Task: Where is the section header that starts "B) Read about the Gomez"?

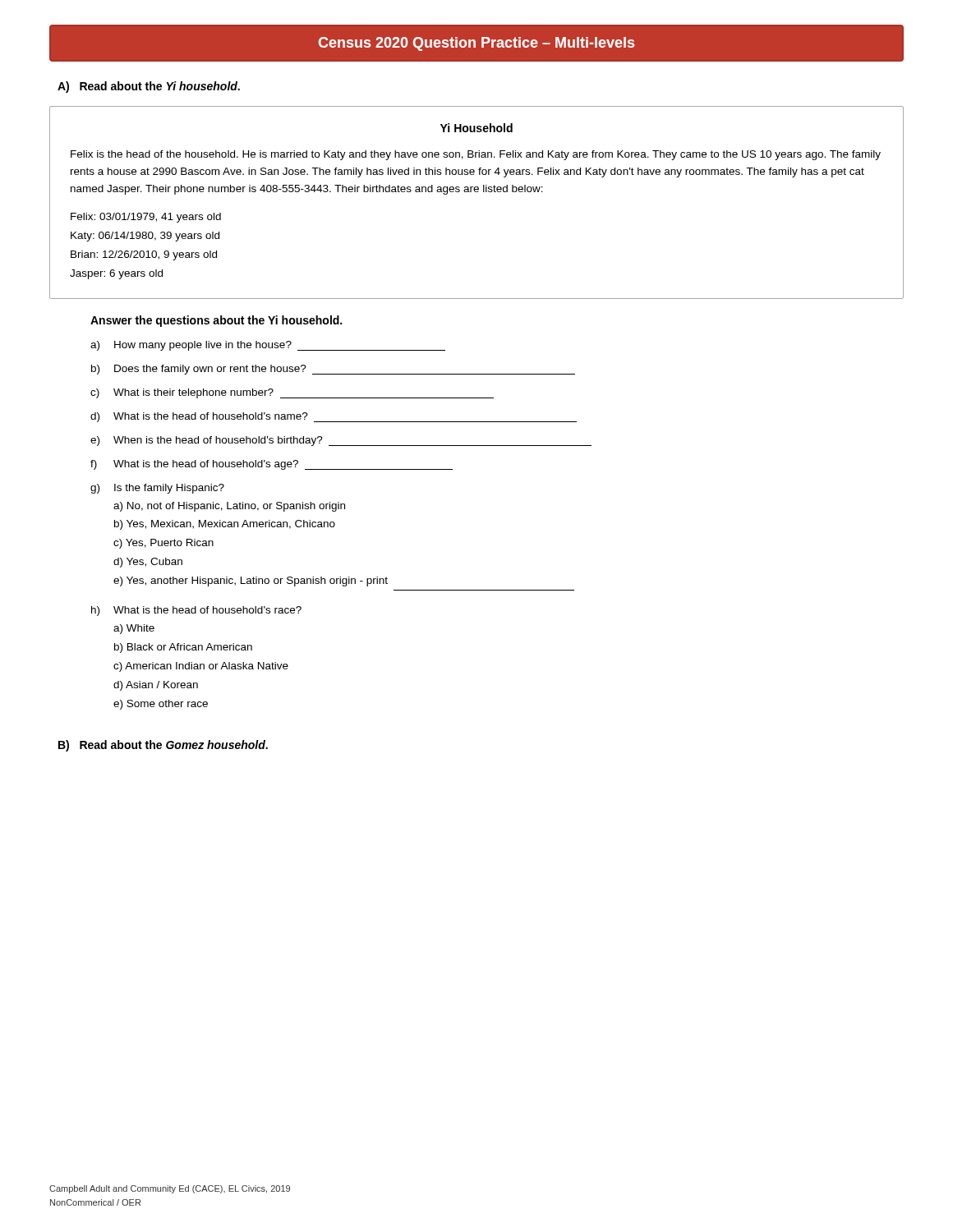Action: (x=163, y=745)
